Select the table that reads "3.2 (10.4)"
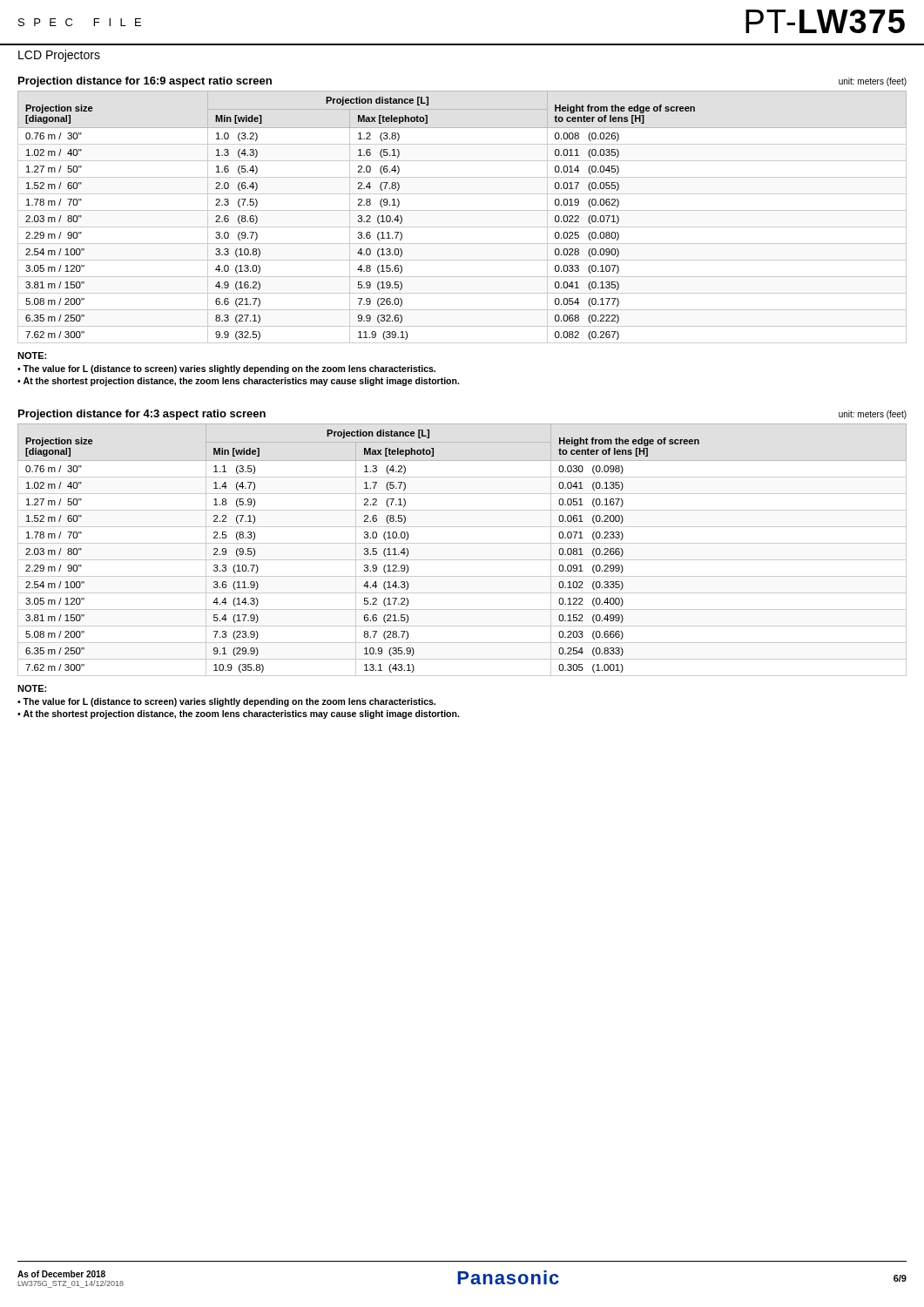This screenshot has height=1307, width=924. [462, 217]
